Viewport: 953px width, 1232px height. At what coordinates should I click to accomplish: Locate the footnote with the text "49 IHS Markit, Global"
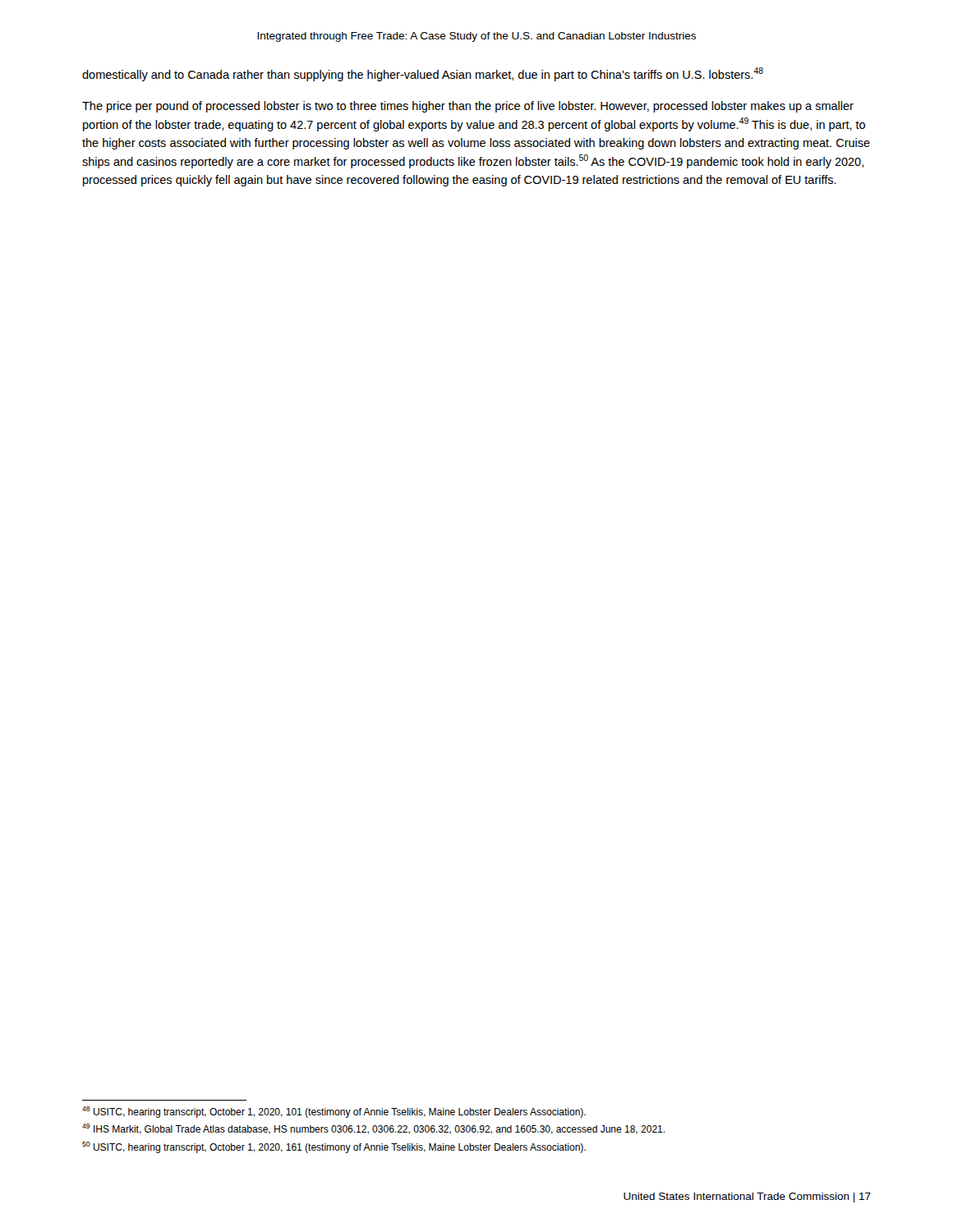374,1129
